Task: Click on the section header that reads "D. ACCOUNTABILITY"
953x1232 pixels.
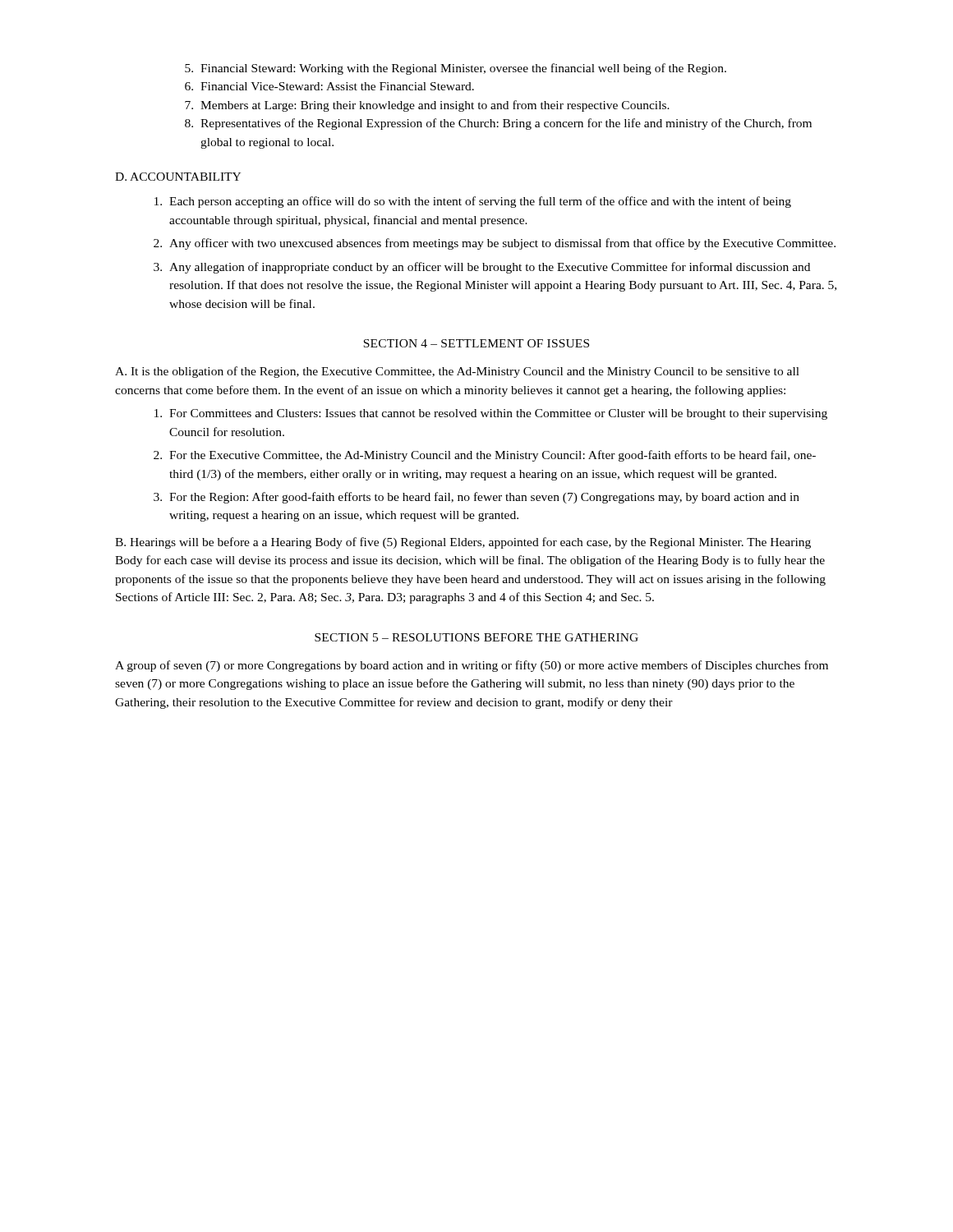Action: (x=178, y=176)
